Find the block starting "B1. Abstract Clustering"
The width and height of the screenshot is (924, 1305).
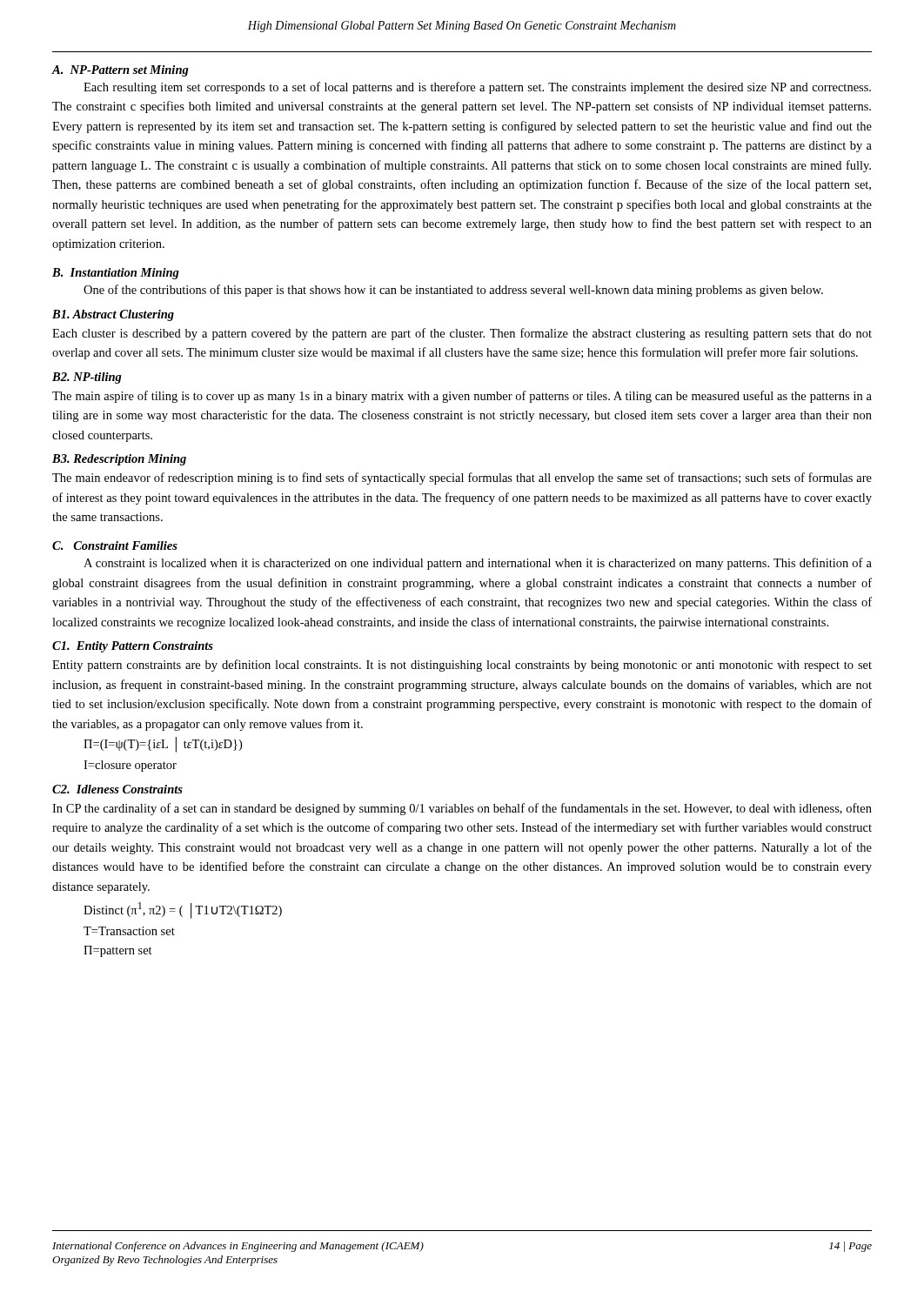point(113,314)
